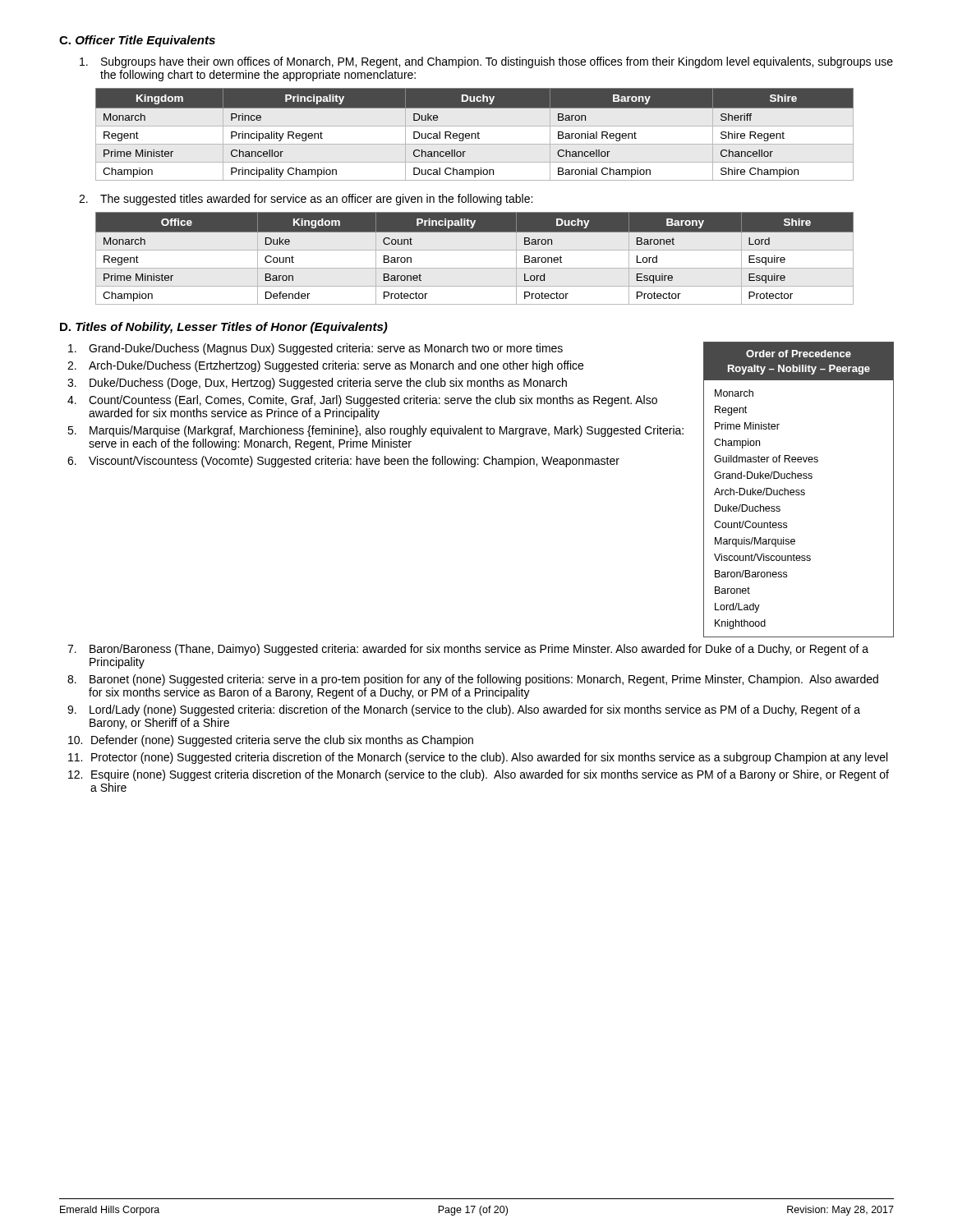Point to the block beginning "8. Baronet (none) Suggested"
The width and height of the screenshot is (953, 1232).
tap(481, 686)
